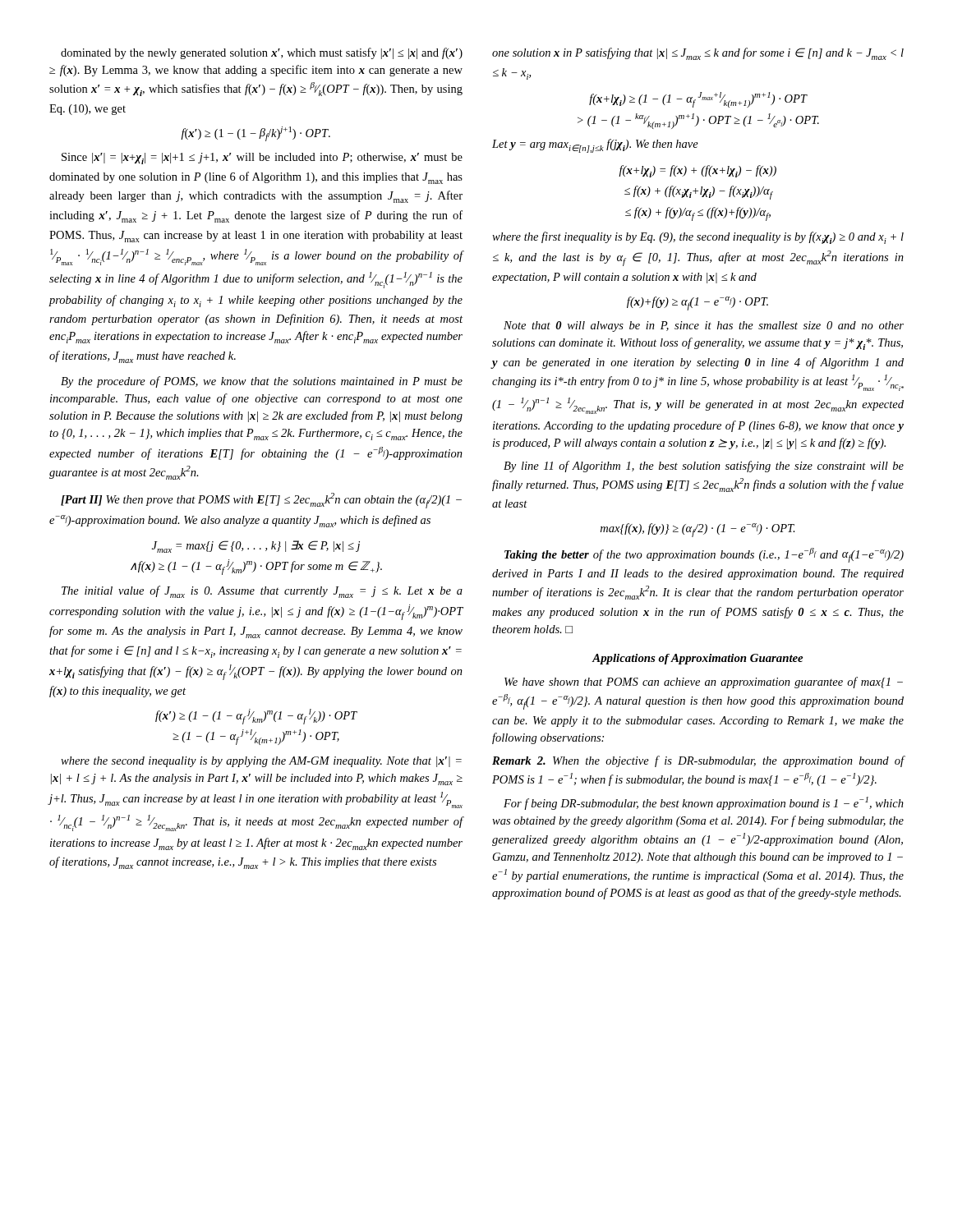Locate the formula that opens with "f(x+lχi) ≥ (1 −"
Viewport: 953px width, 1232px height.
click(698, 109)
